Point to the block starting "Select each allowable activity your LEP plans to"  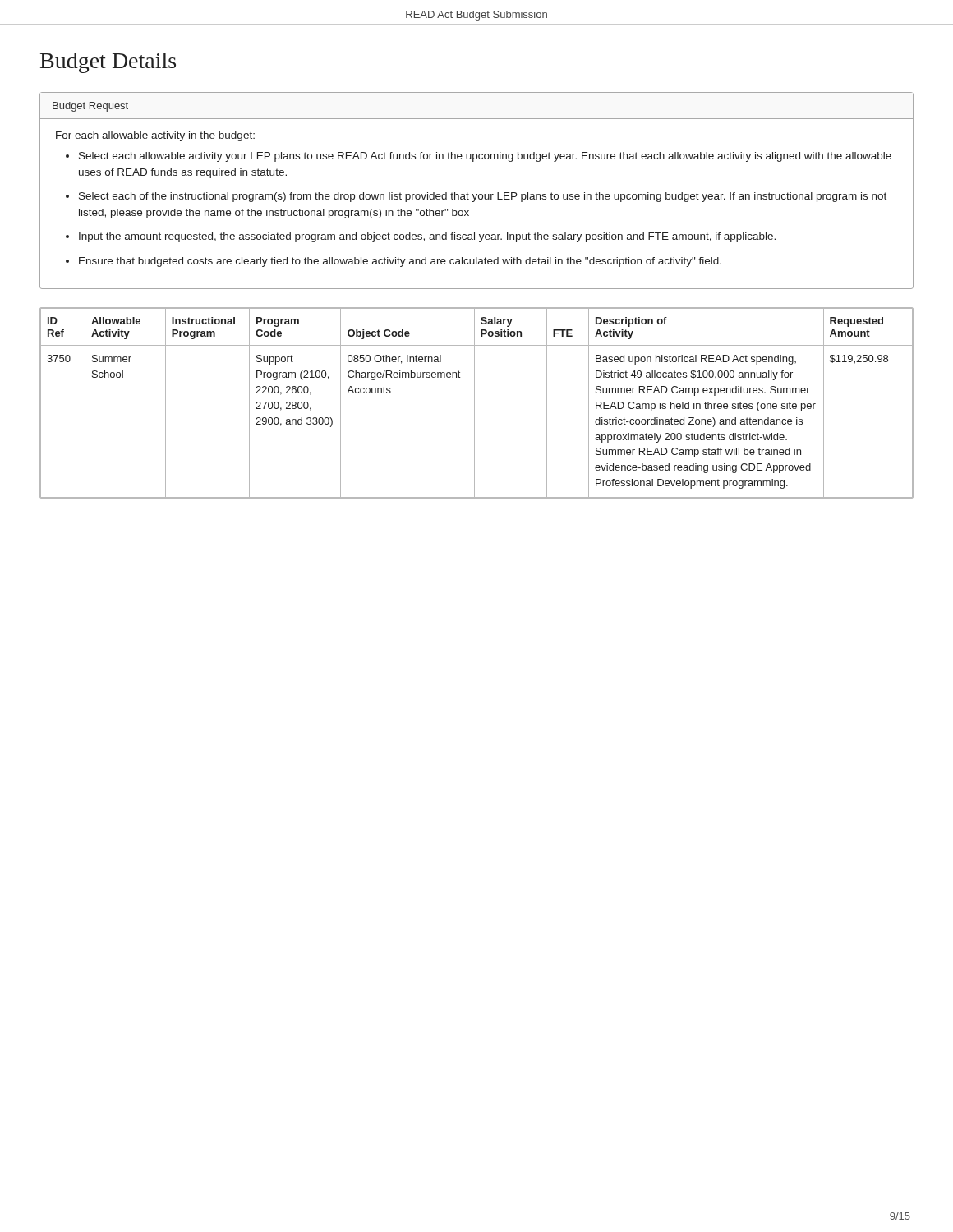[485, 164]
